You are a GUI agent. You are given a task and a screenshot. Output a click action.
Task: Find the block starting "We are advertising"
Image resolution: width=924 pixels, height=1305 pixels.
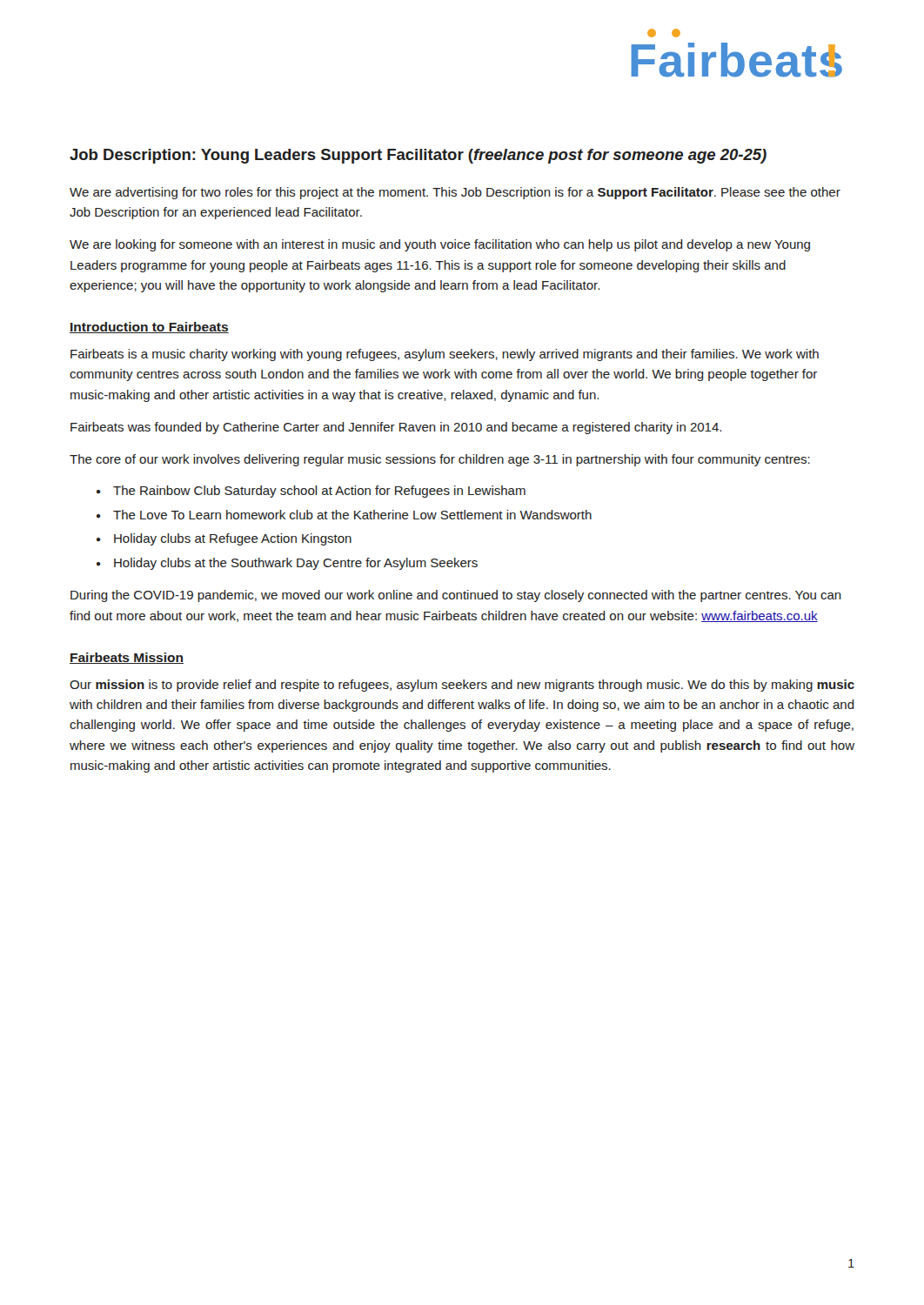[x=455, y=202]
